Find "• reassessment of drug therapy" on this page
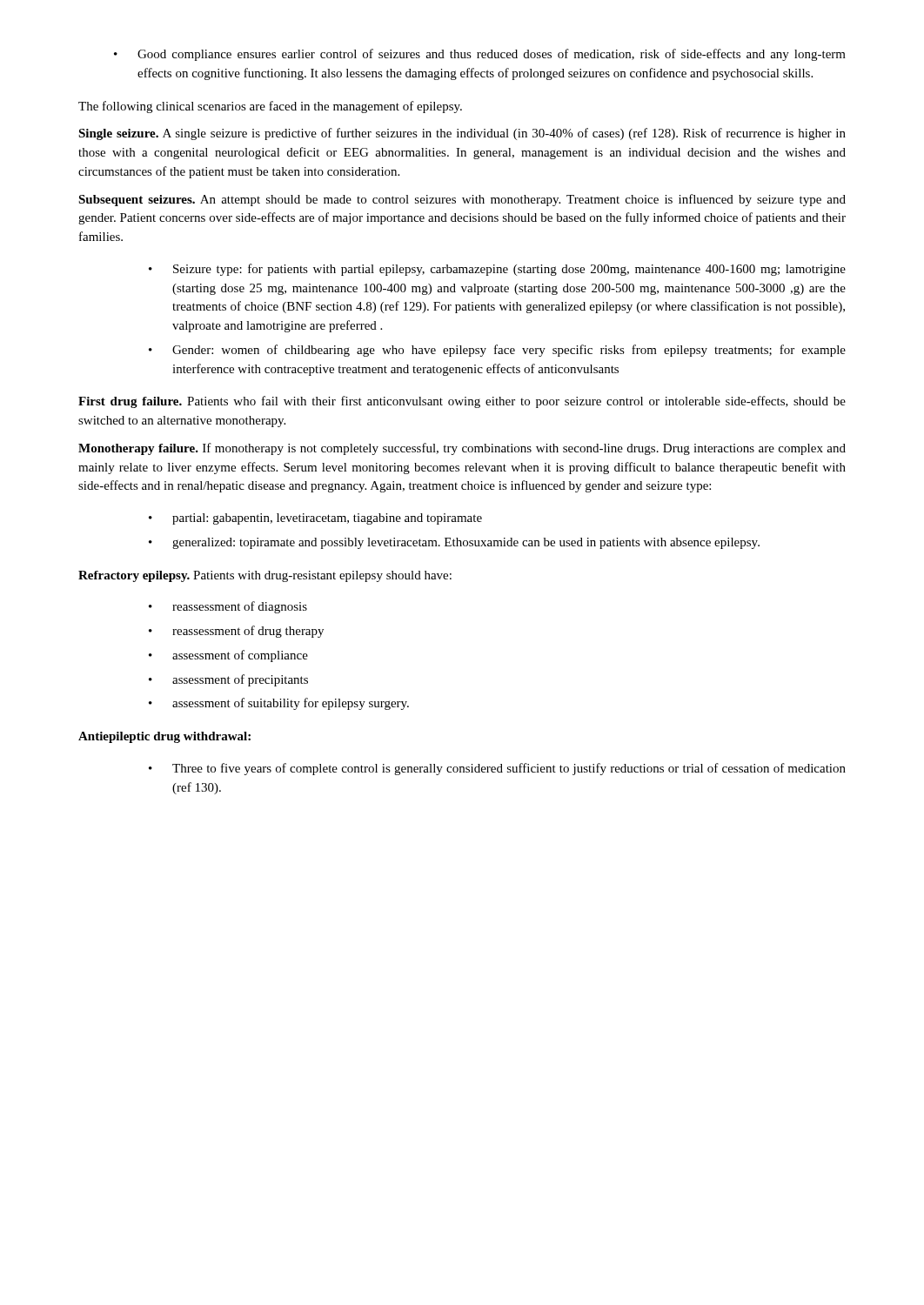The width and height of the screenshot is (924, 1305). [x=236, y=632]
